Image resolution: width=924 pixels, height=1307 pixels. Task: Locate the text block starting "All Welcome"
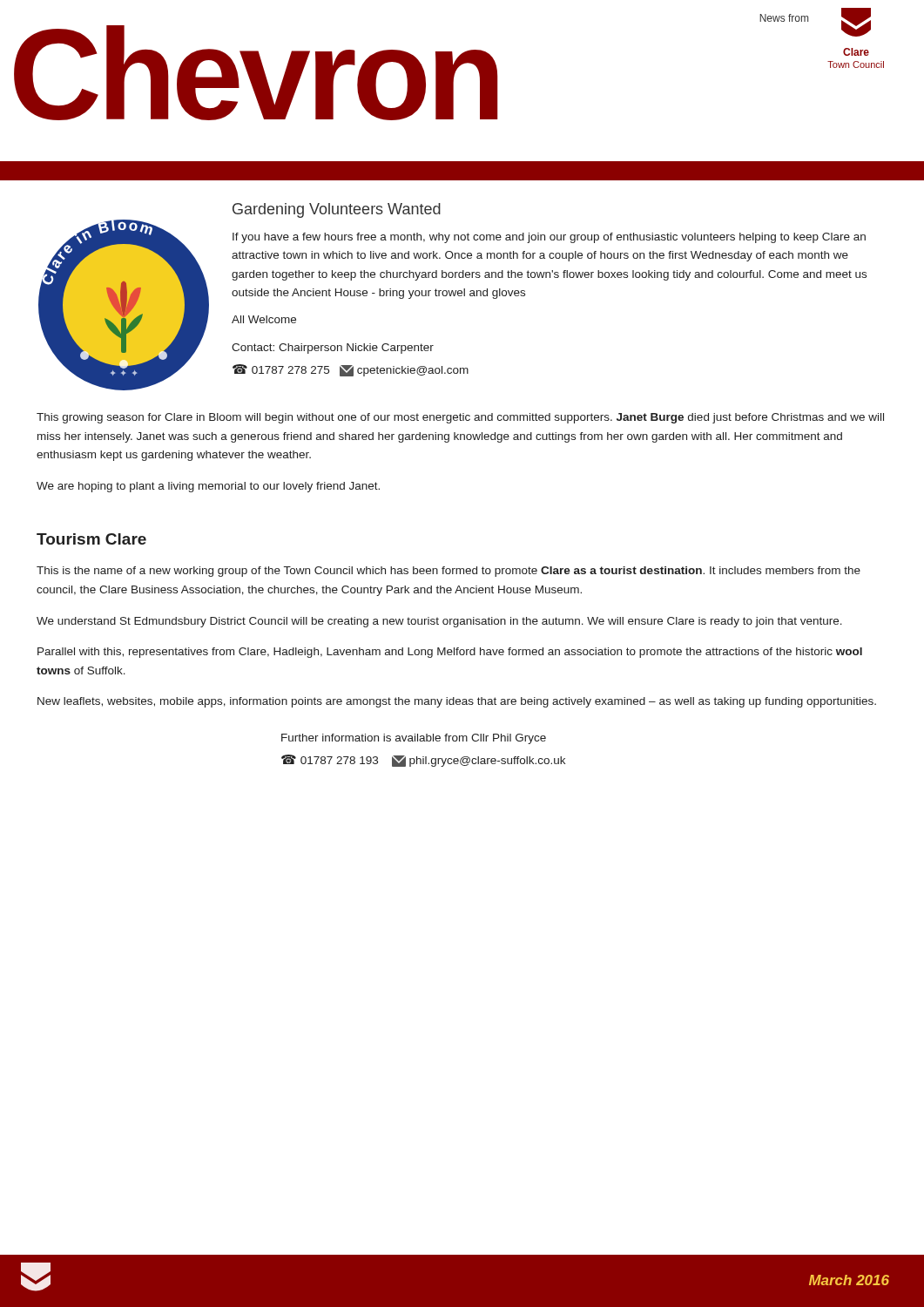coord(264,320)
